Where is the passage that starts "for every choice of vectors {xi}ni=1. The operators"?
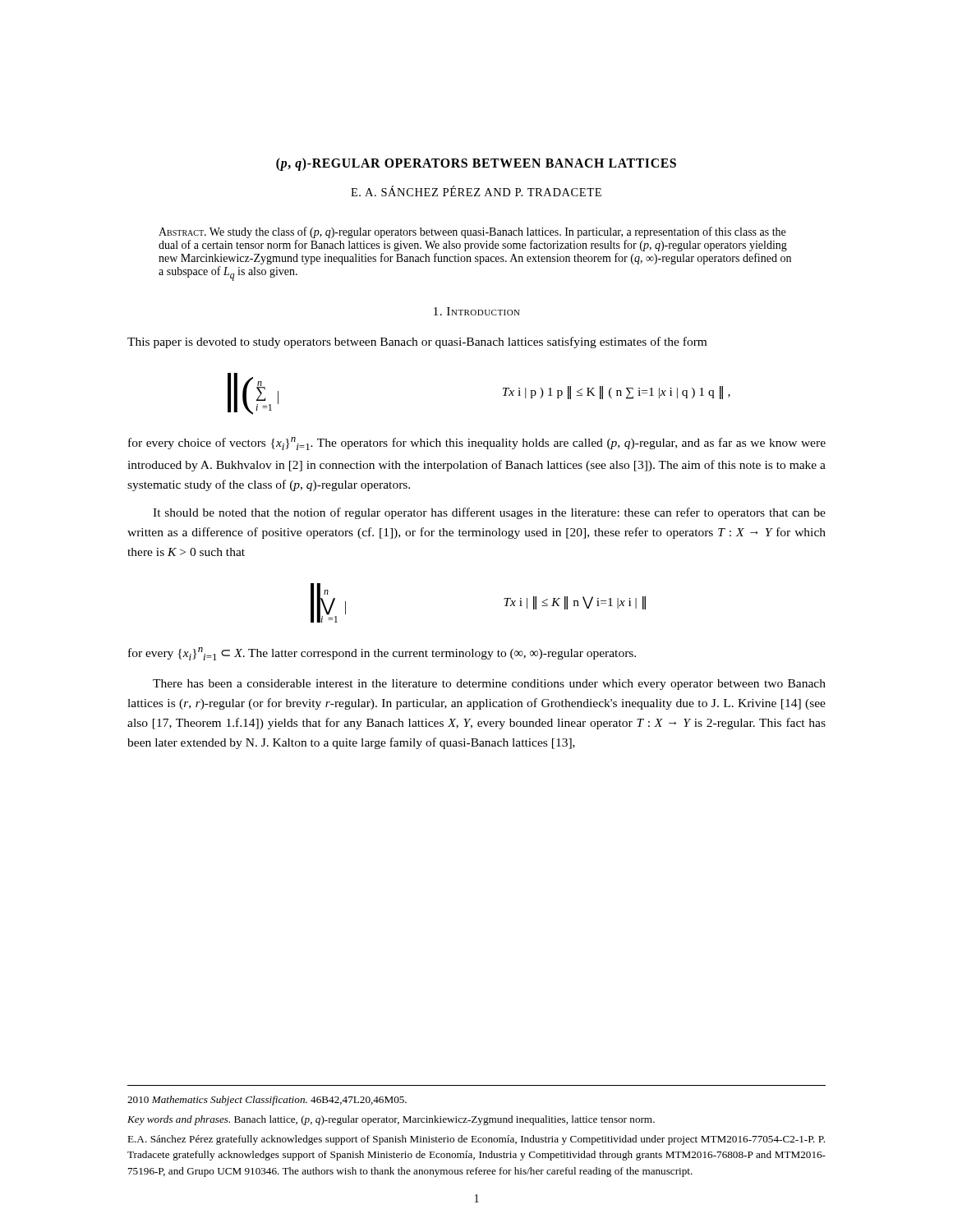Viewport: 953px width, 1232px height. tap(476, 462)
